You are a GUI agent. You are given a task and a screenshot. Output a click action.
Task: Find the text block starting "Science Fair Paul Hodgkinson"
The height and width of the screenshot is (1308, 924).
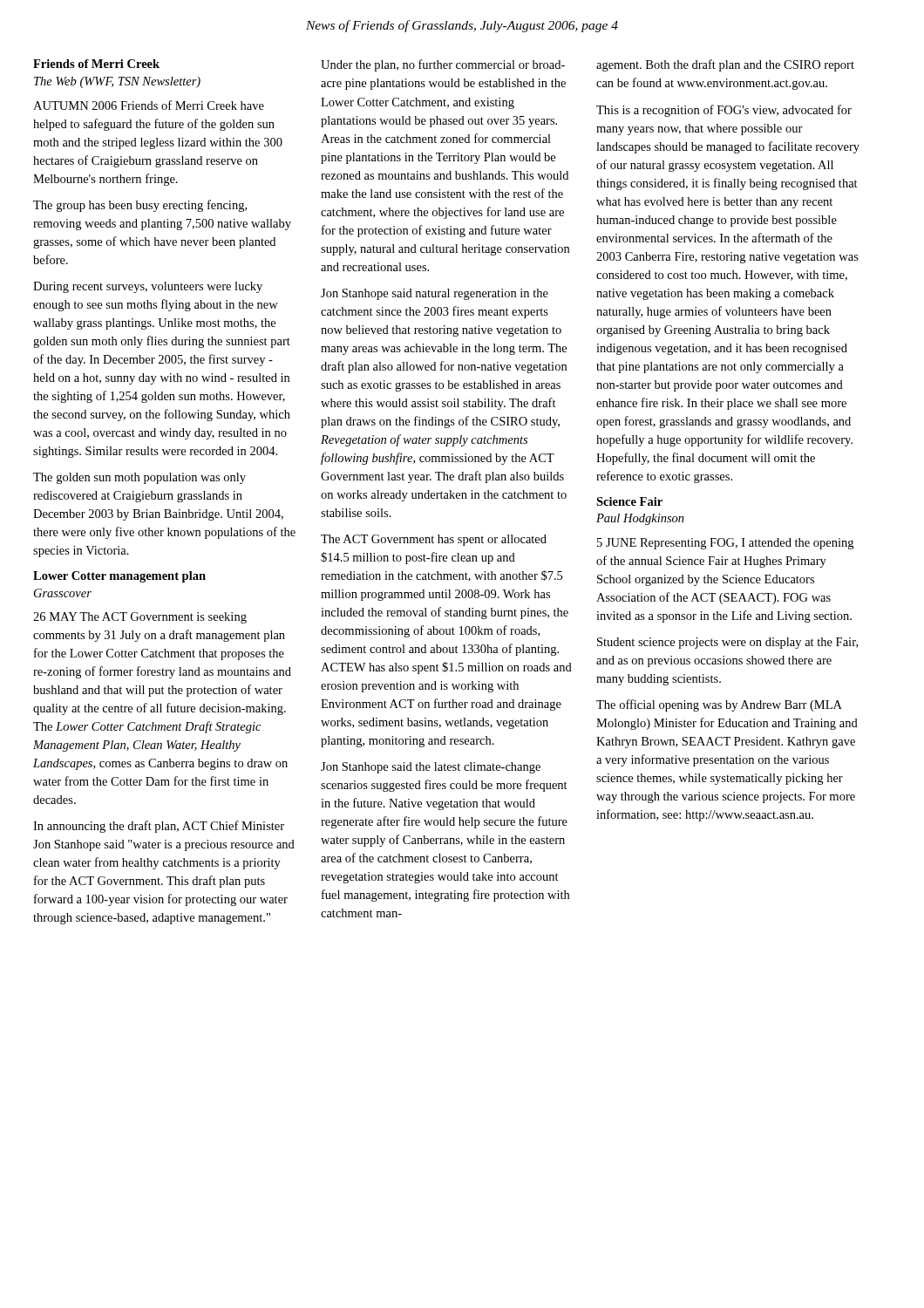click(x=629, y=501)
